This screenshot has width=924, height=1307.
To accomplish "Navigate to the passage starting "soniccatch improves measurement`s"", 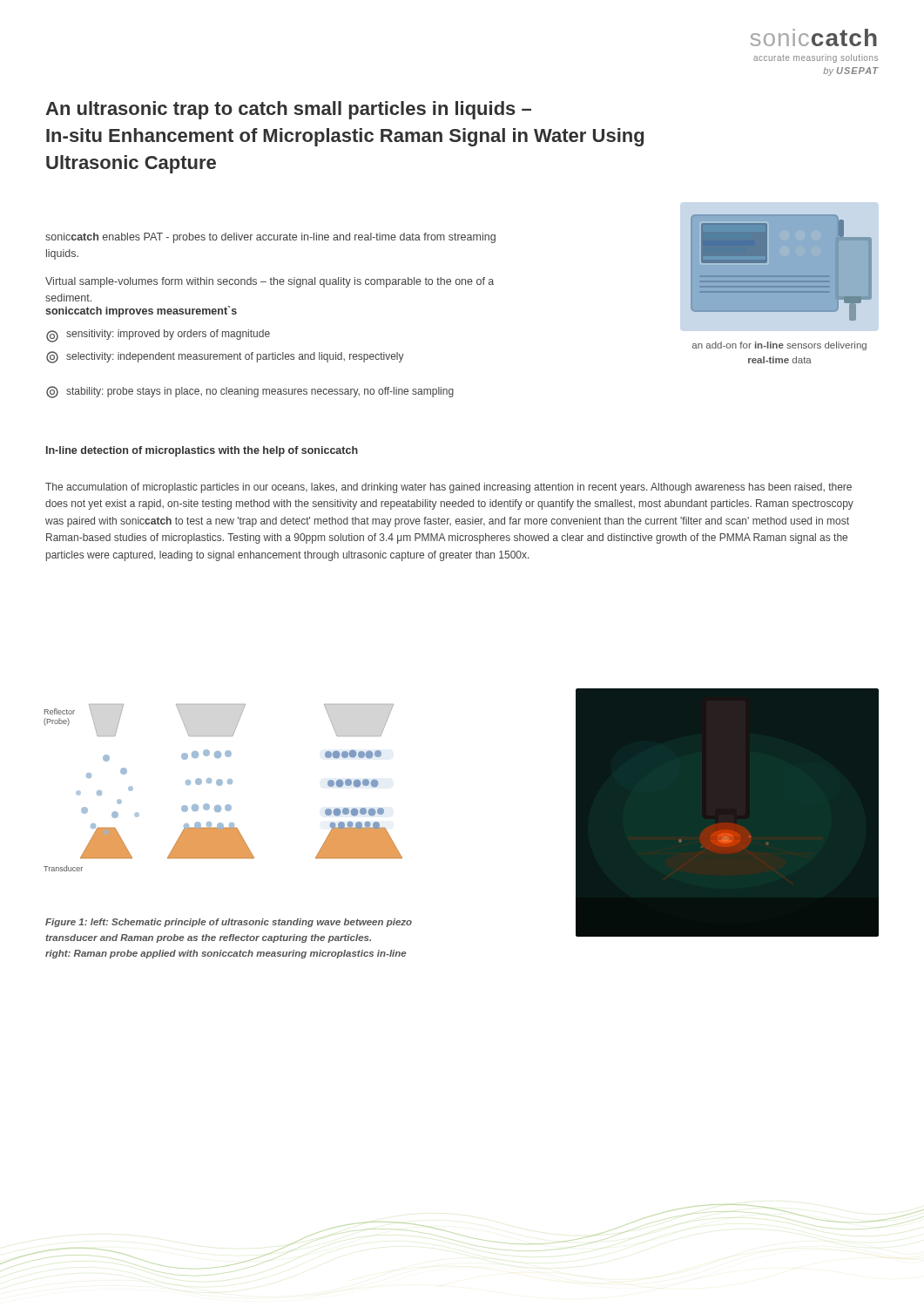I will click(141, 311).
